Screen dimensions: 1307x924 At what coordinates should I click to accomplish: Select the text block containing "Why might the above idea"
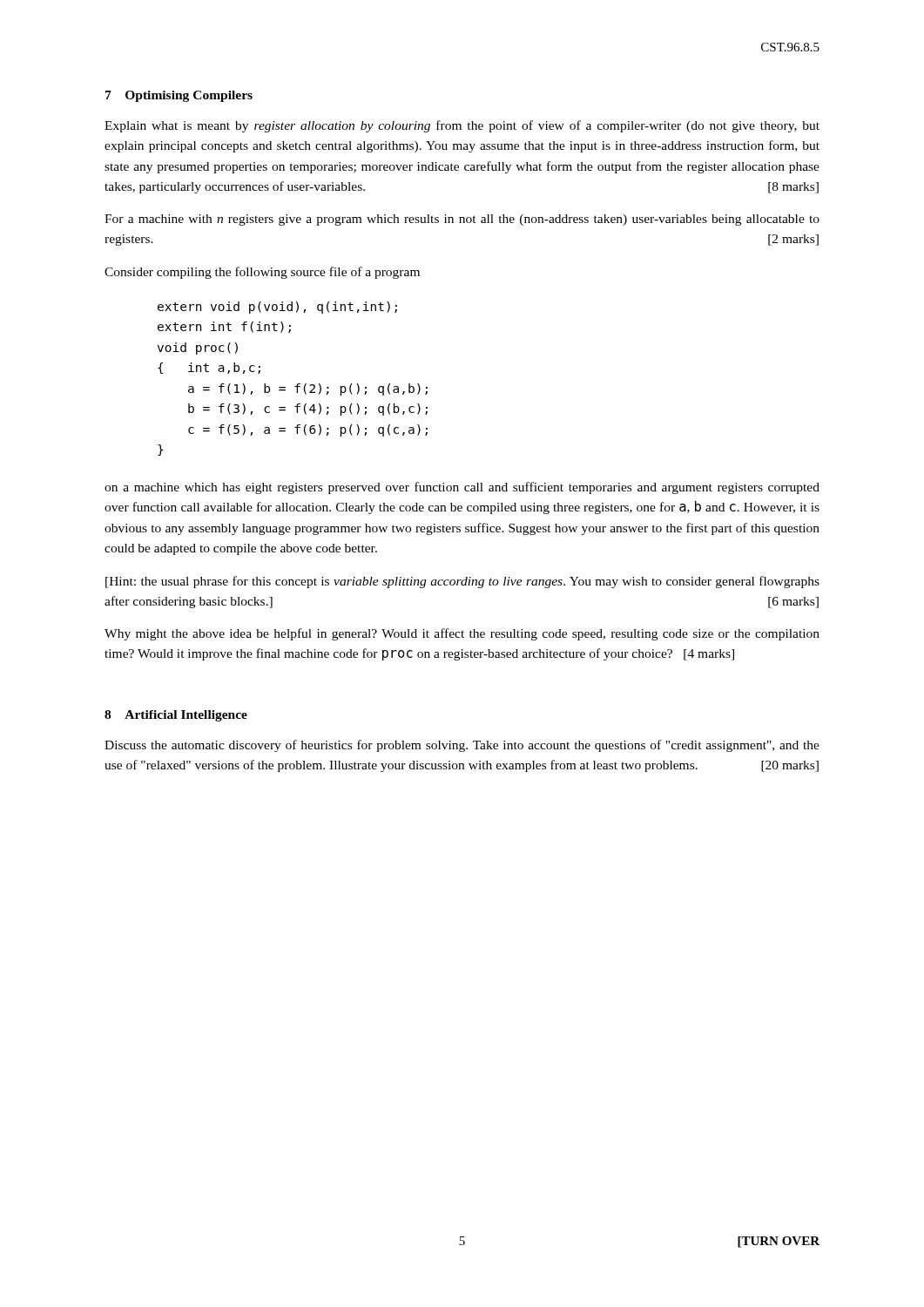click(462, 644)
